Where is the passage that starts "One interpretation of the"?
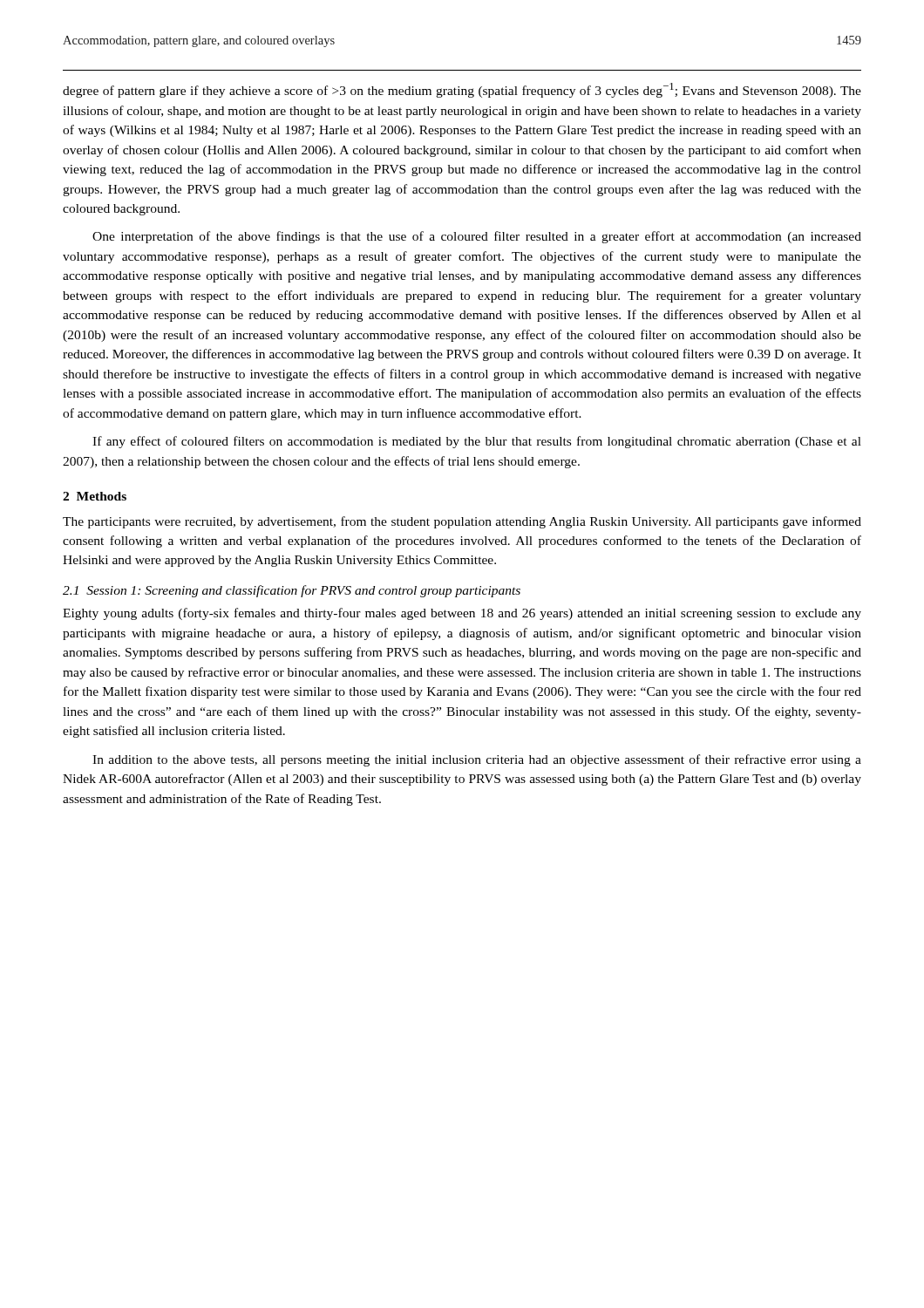 click(462, 325)
